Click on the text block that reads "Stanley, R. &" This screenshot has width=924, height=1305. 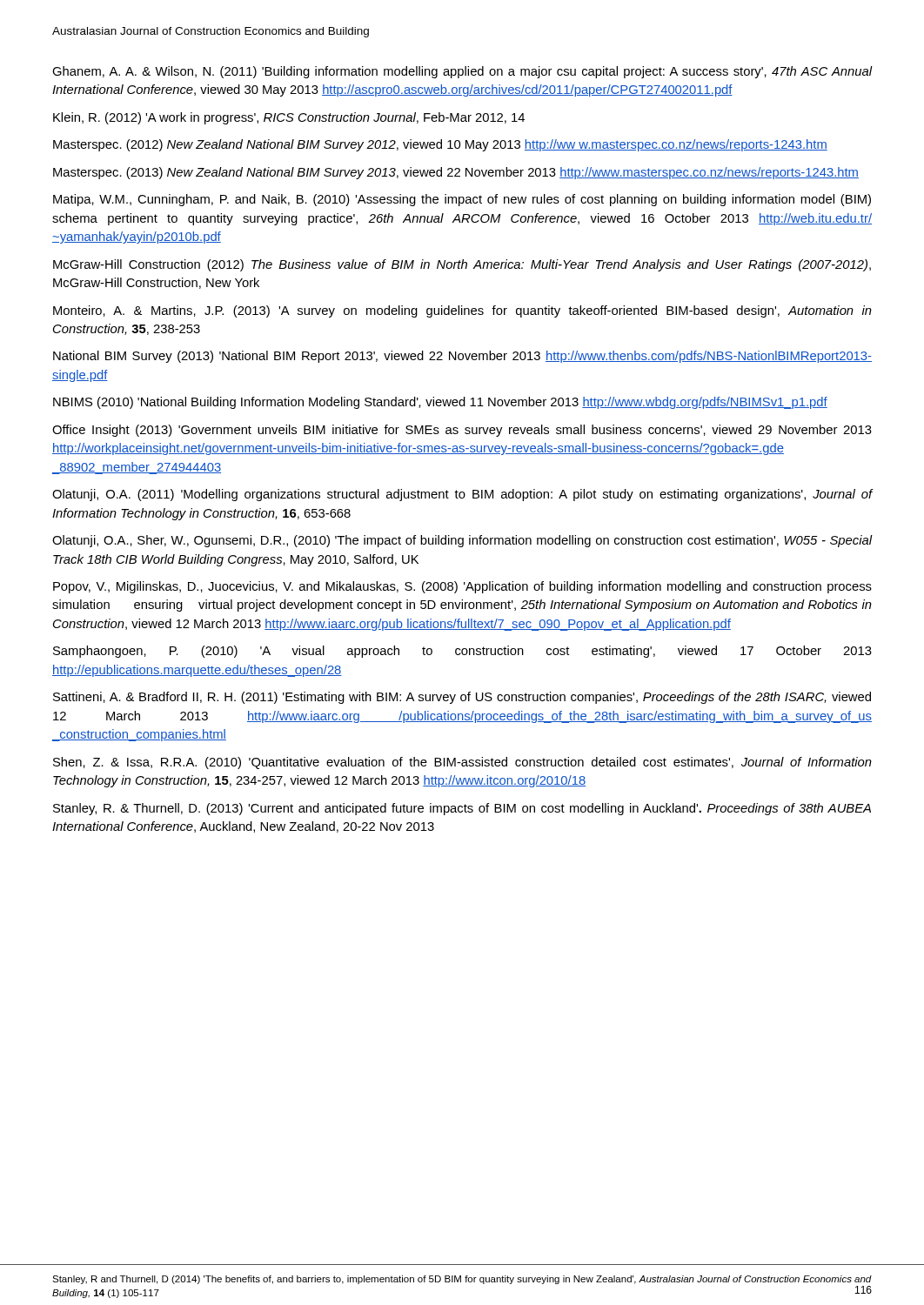462,817
